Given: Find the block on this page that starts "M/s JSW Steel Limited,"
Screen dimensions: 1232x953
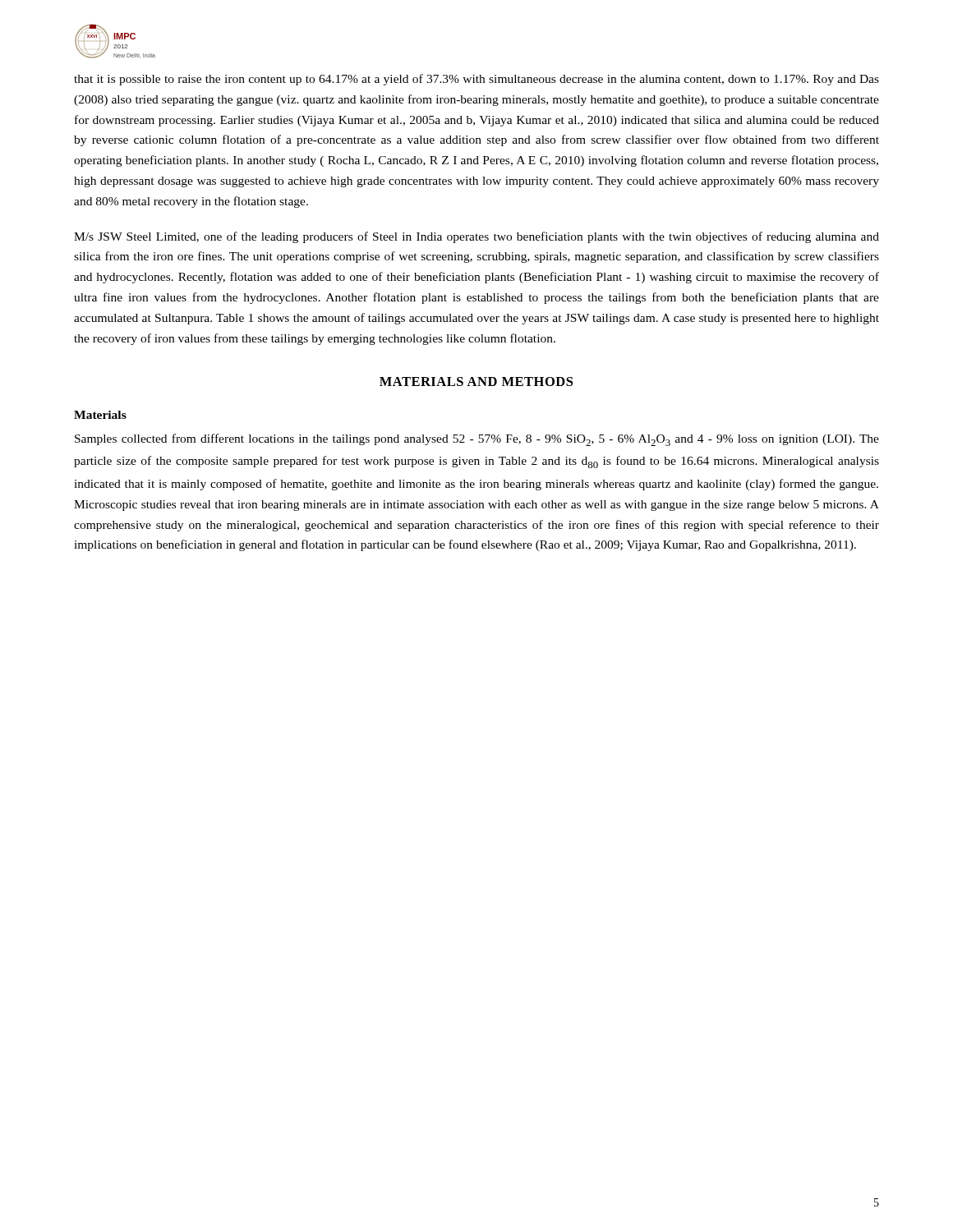Looking at the screenshot, I should point(476,287).
